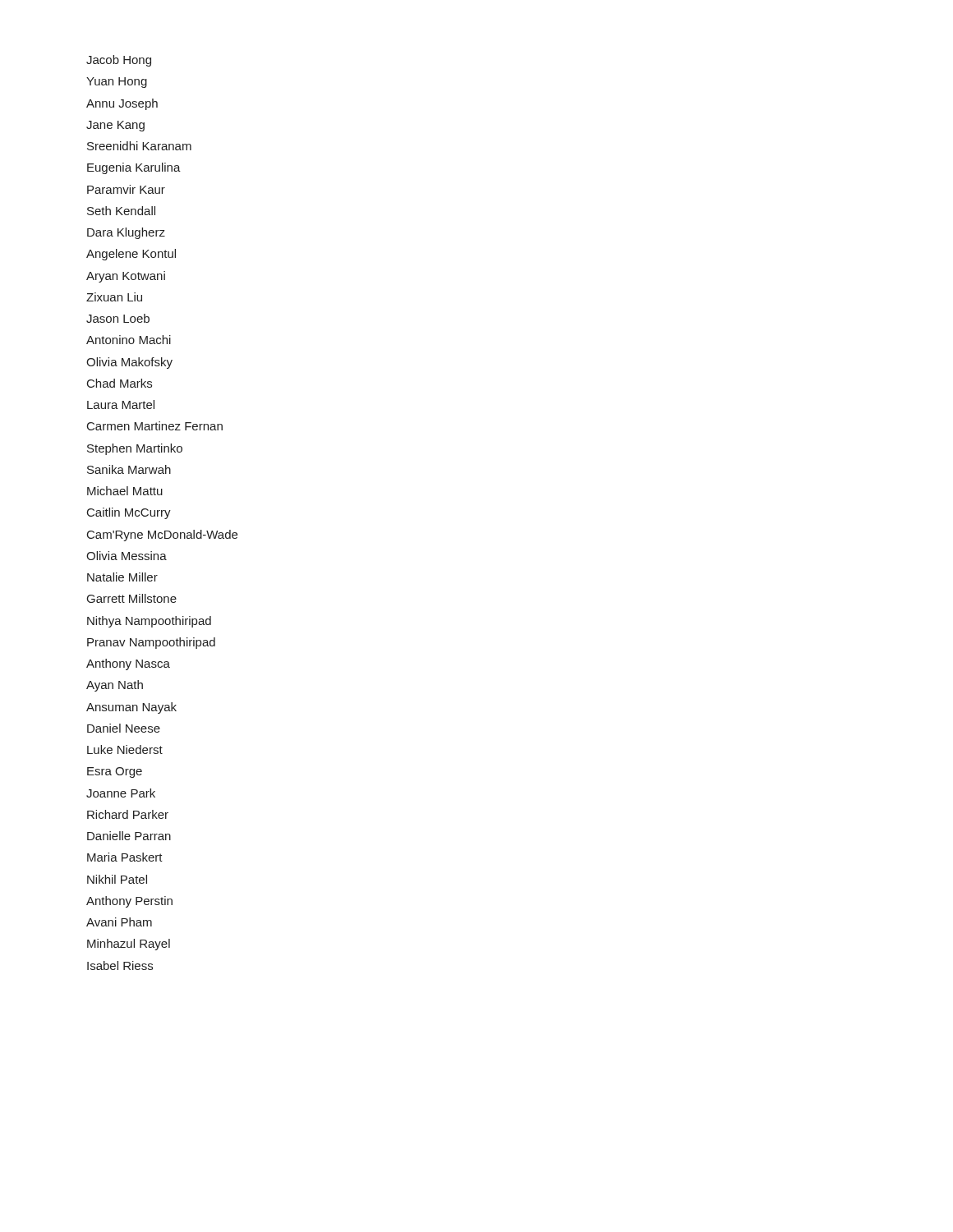Point to "Richard Parker"
Image resolution: width=953 pixels, height=1232 pixels.
coord(127,814)
